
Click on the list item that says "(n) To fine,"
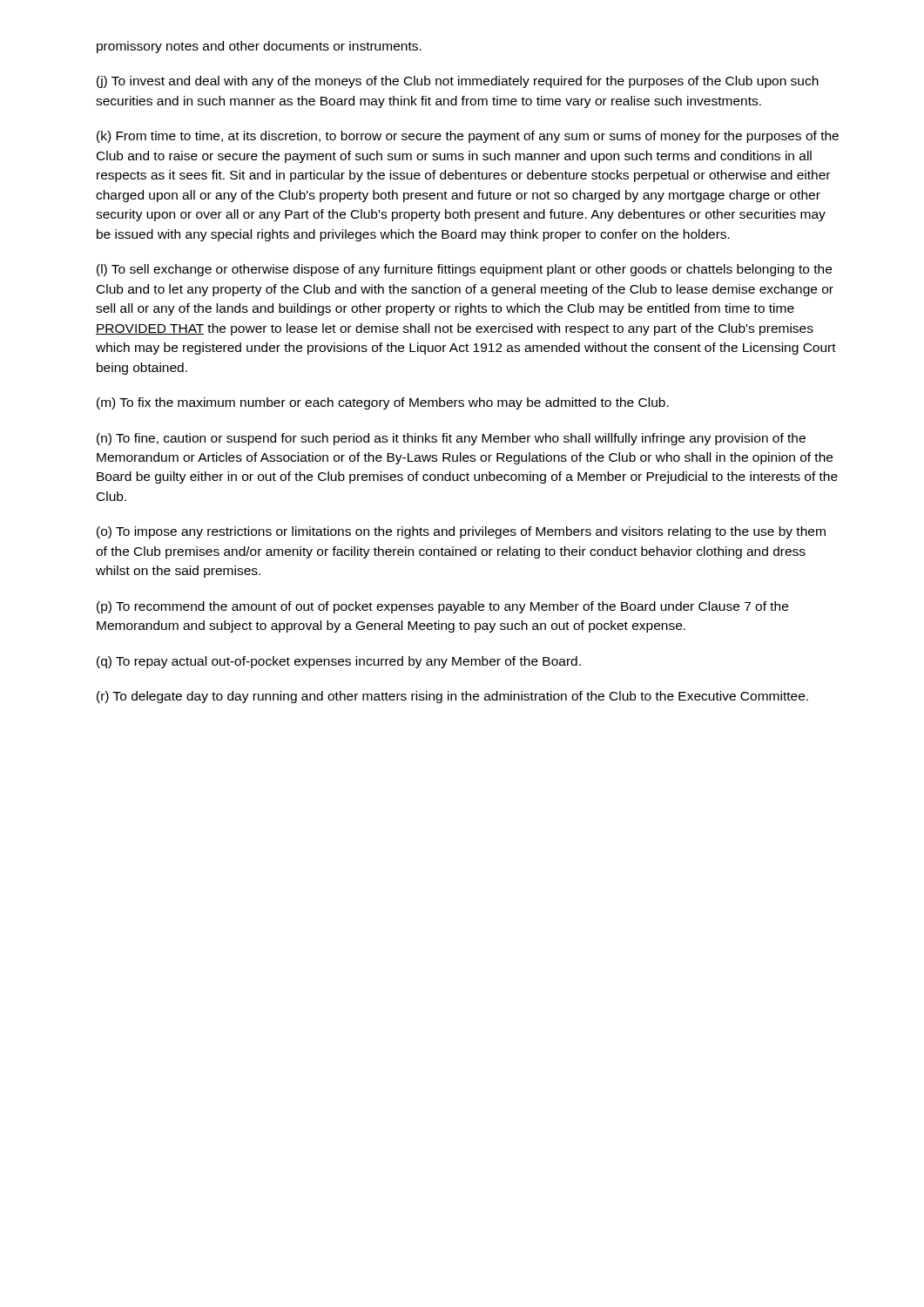(467, 467)
